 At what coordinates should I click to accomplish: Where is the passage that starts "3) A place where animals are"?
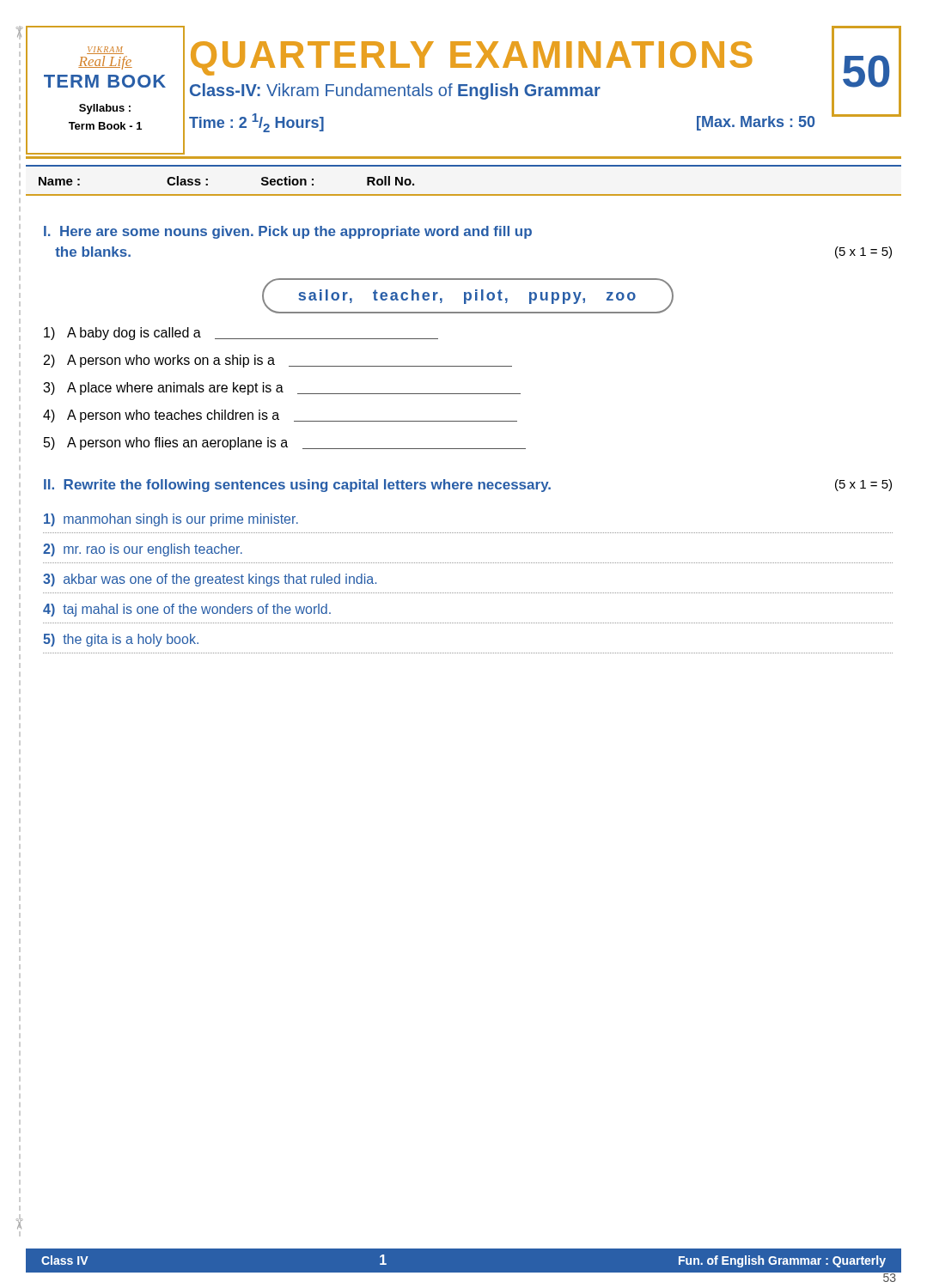coord(468,388)
